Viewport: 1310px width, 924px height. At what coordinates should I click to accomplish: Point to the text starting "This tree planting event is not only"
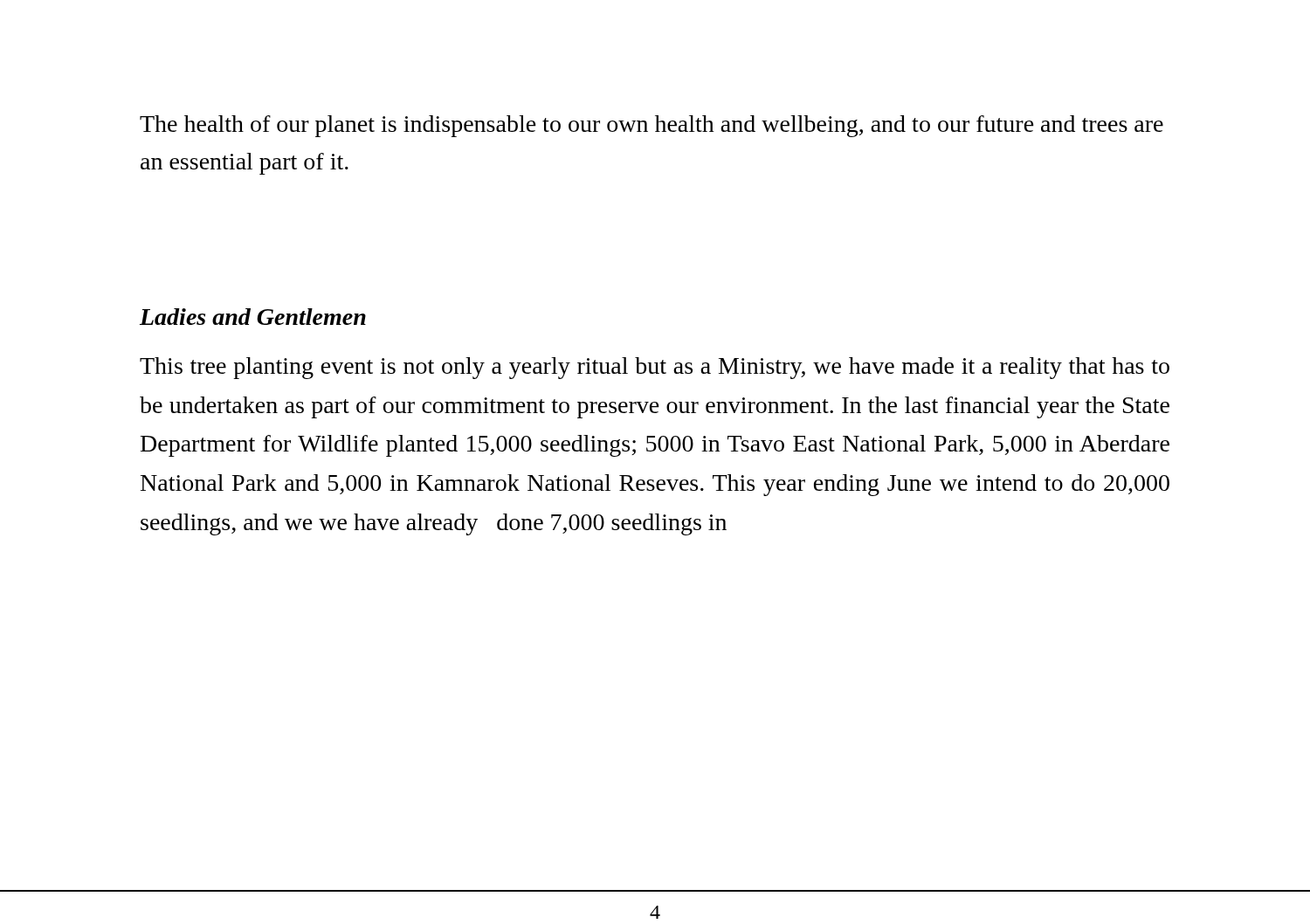click(655, 444)
